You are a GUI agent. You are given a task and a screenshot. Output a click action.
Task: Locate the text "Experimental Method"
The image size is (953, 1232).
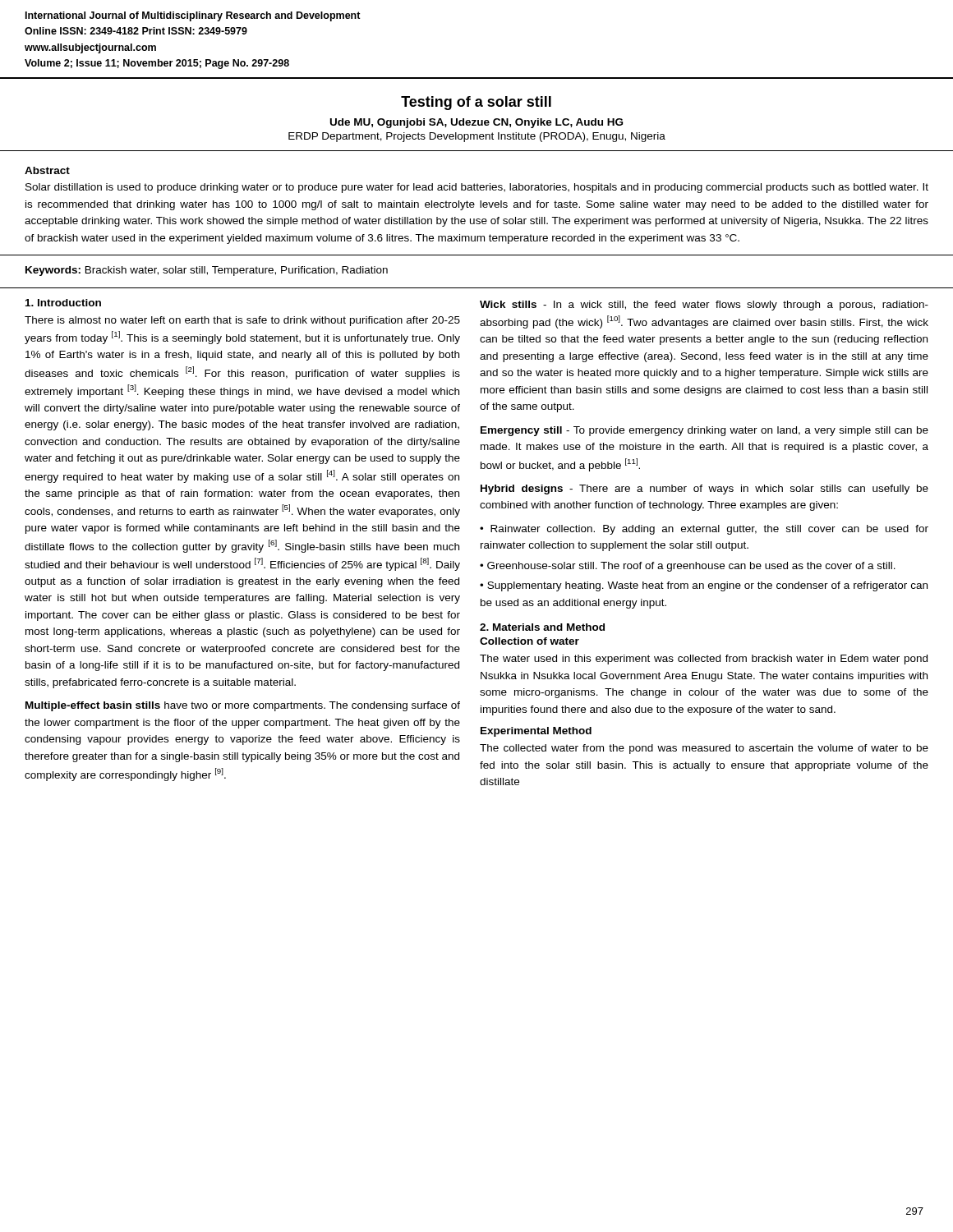tap(536, 731)
